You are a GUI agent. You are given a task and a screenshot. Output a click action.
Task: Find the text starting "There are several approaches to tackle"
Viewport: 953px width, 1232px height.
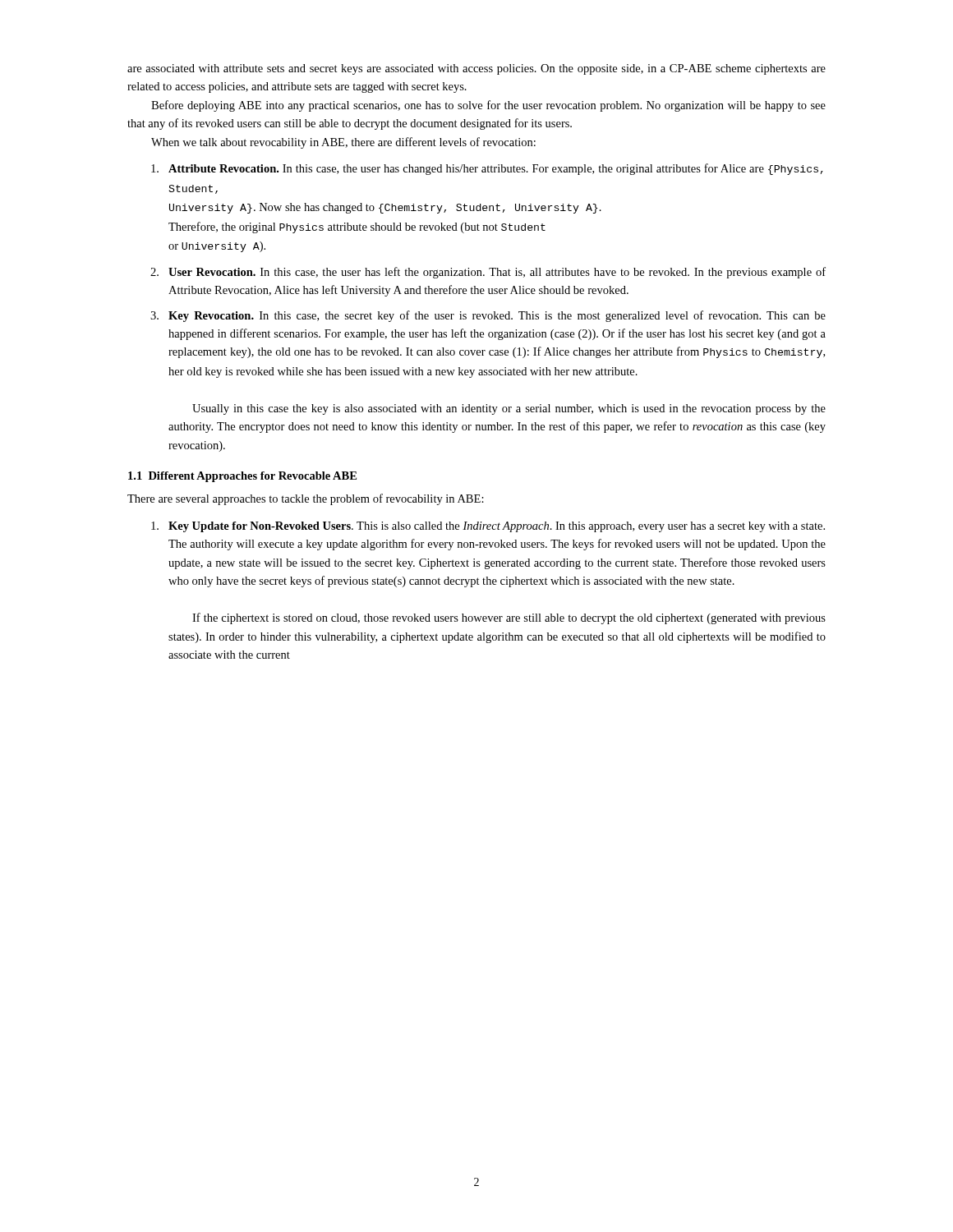[476, 499]
